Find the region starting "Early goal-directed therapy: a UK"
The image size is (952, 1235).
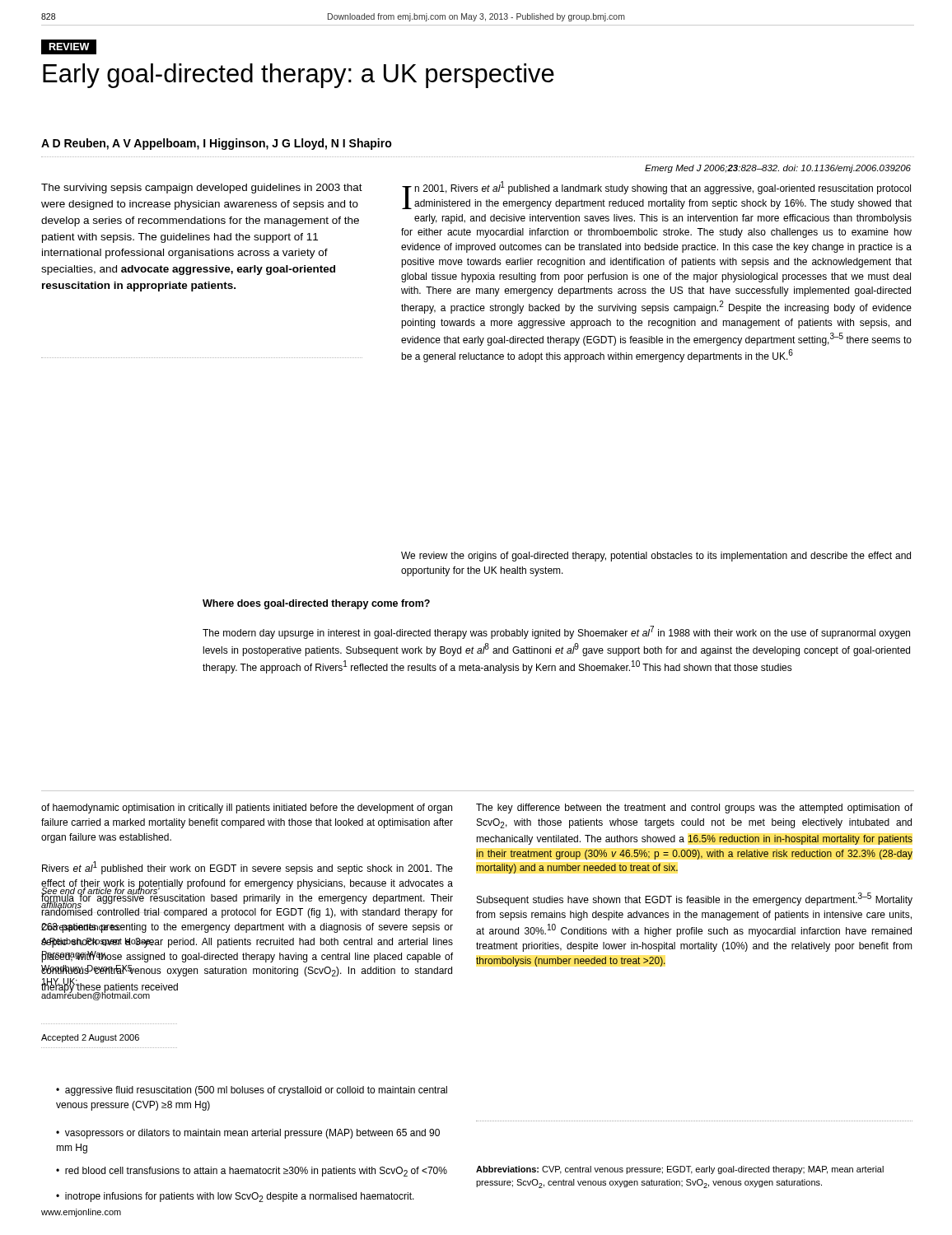point(306,75)
